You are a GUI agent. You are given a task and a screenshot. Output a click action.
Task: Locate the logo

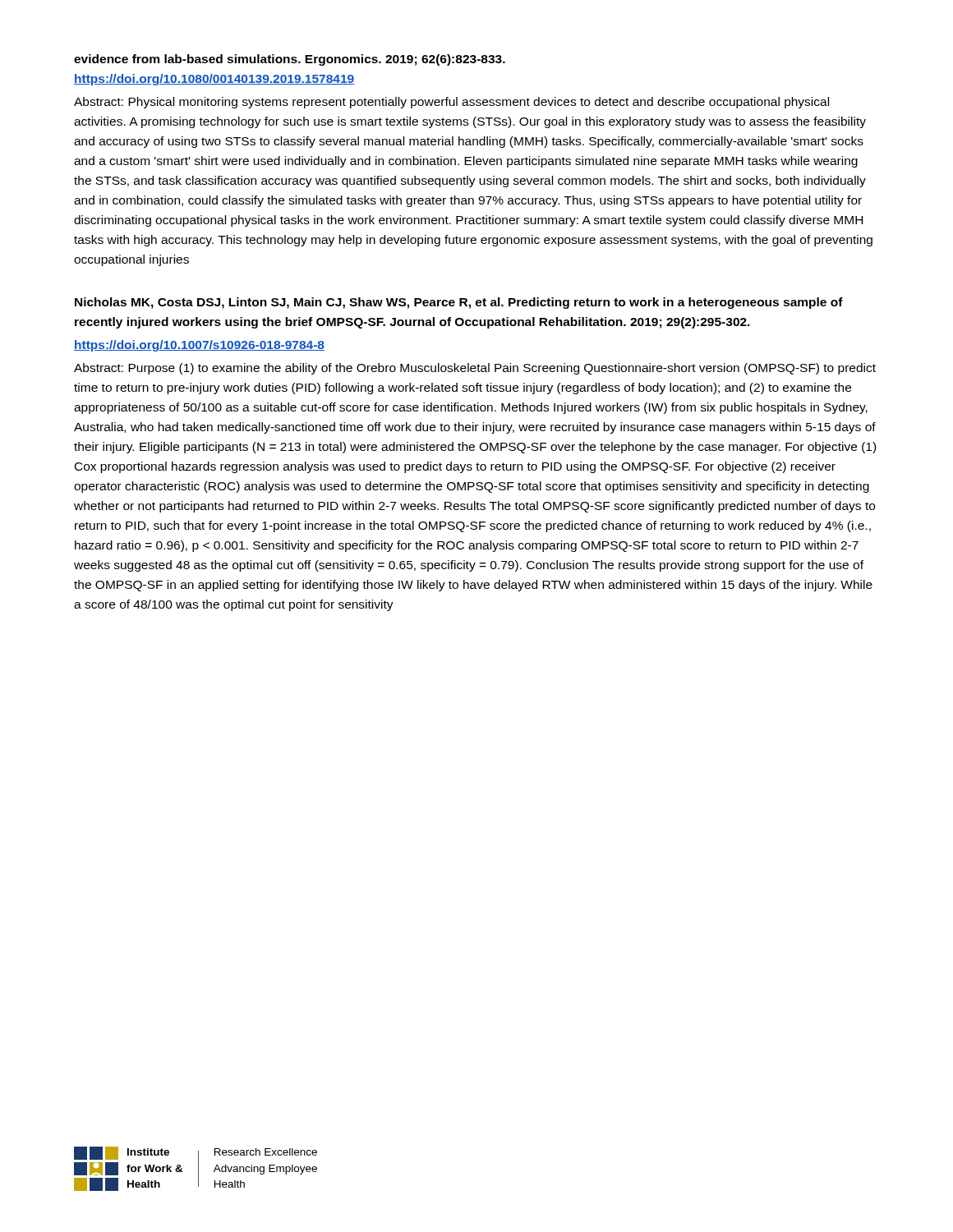tap(476, 1168)
